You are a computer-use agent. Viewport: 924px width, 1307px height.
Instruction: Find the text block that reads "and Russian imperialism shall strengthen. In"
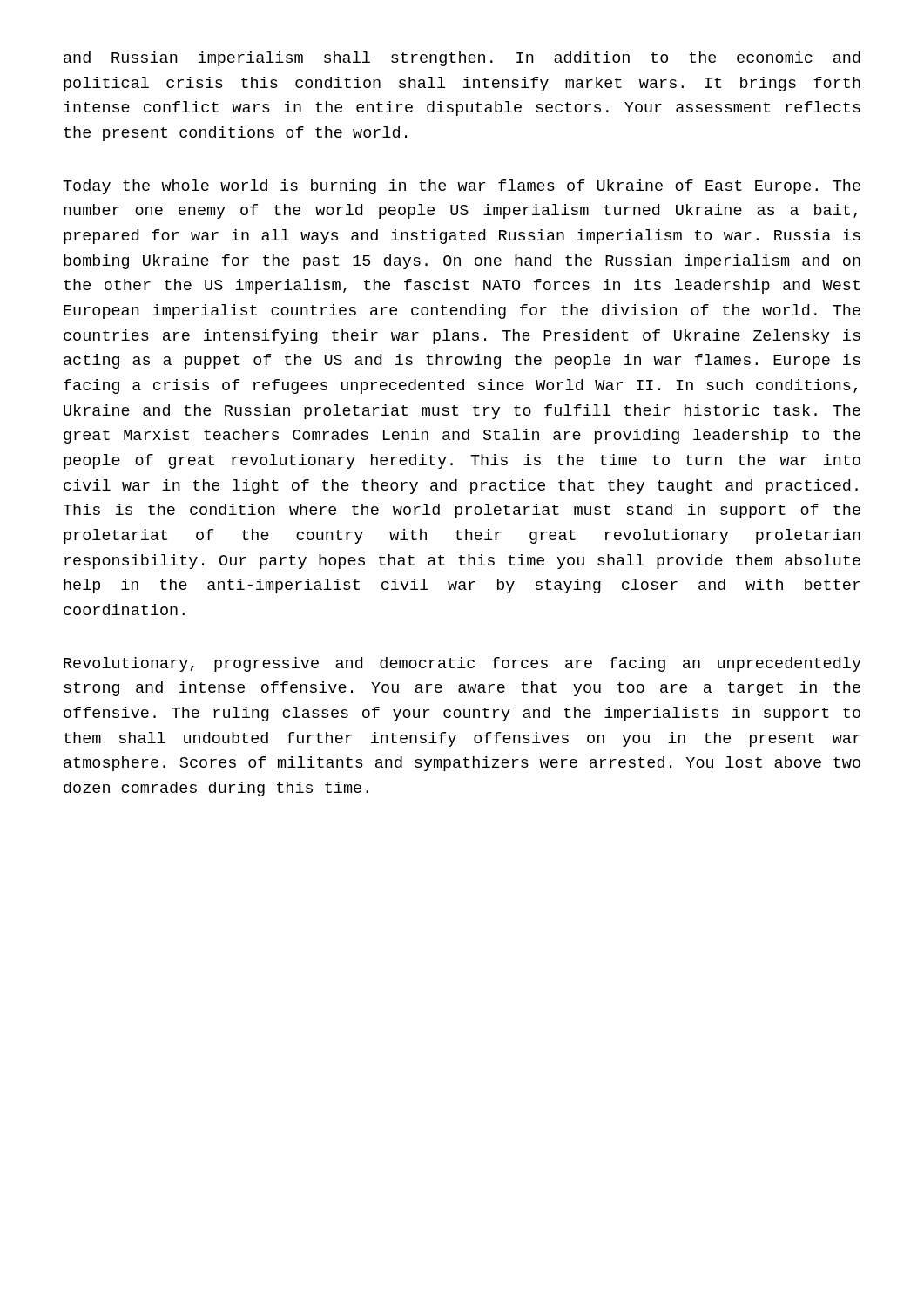462,96
